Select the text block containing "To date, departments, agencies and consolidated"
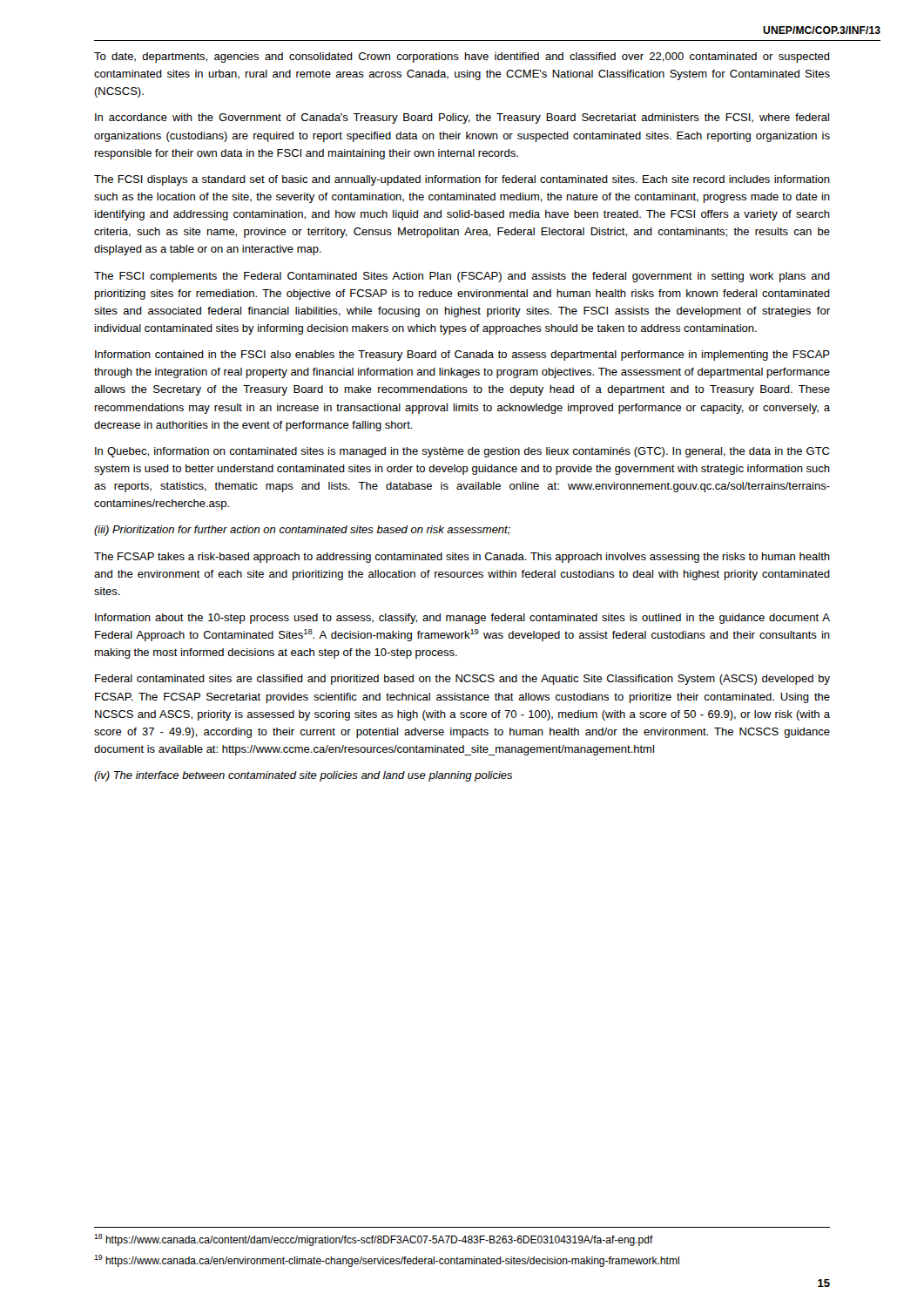Viewport: 924px width, 1307px height. point(462,74)
